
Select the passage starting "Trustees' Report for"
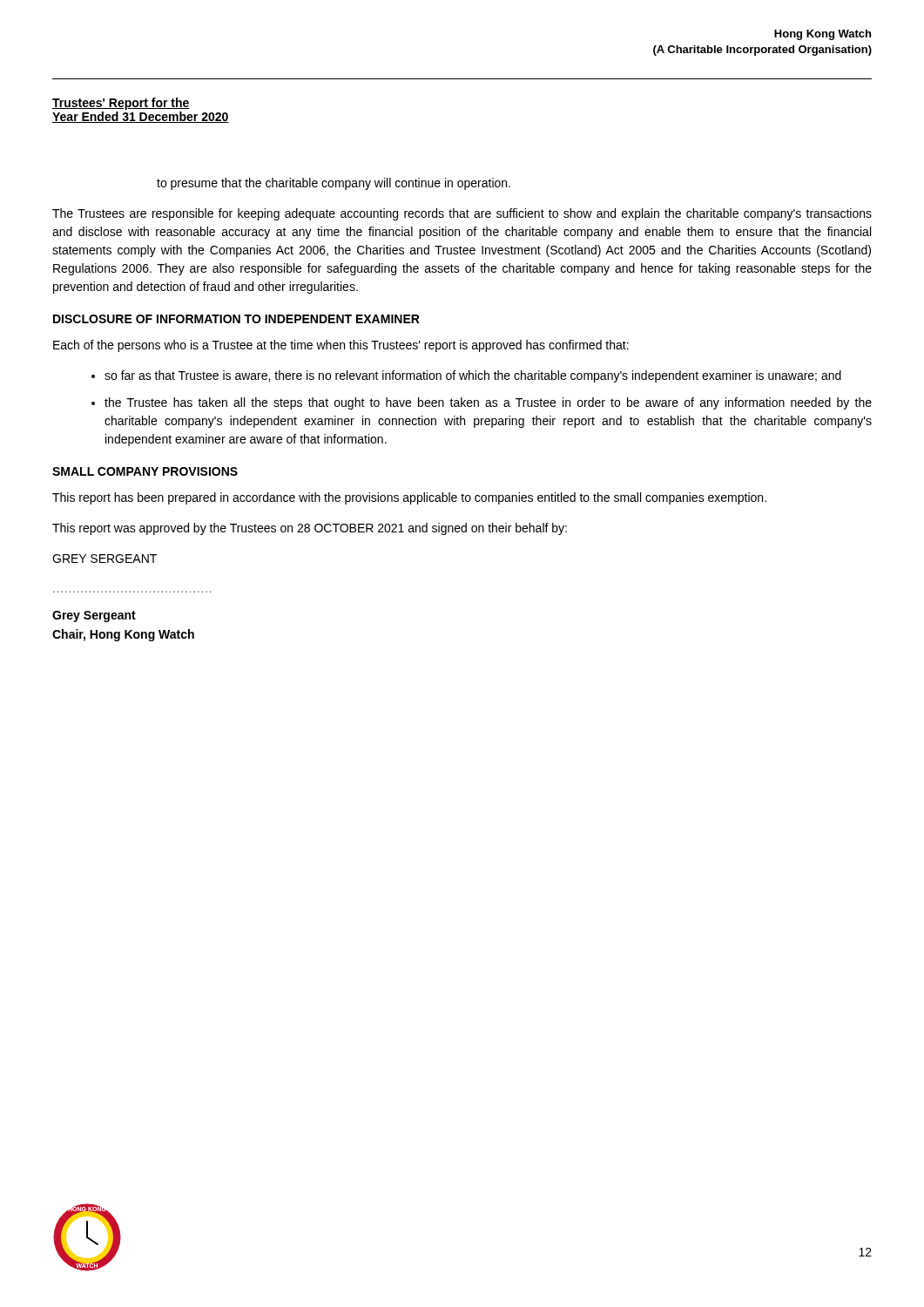point(140,110)
